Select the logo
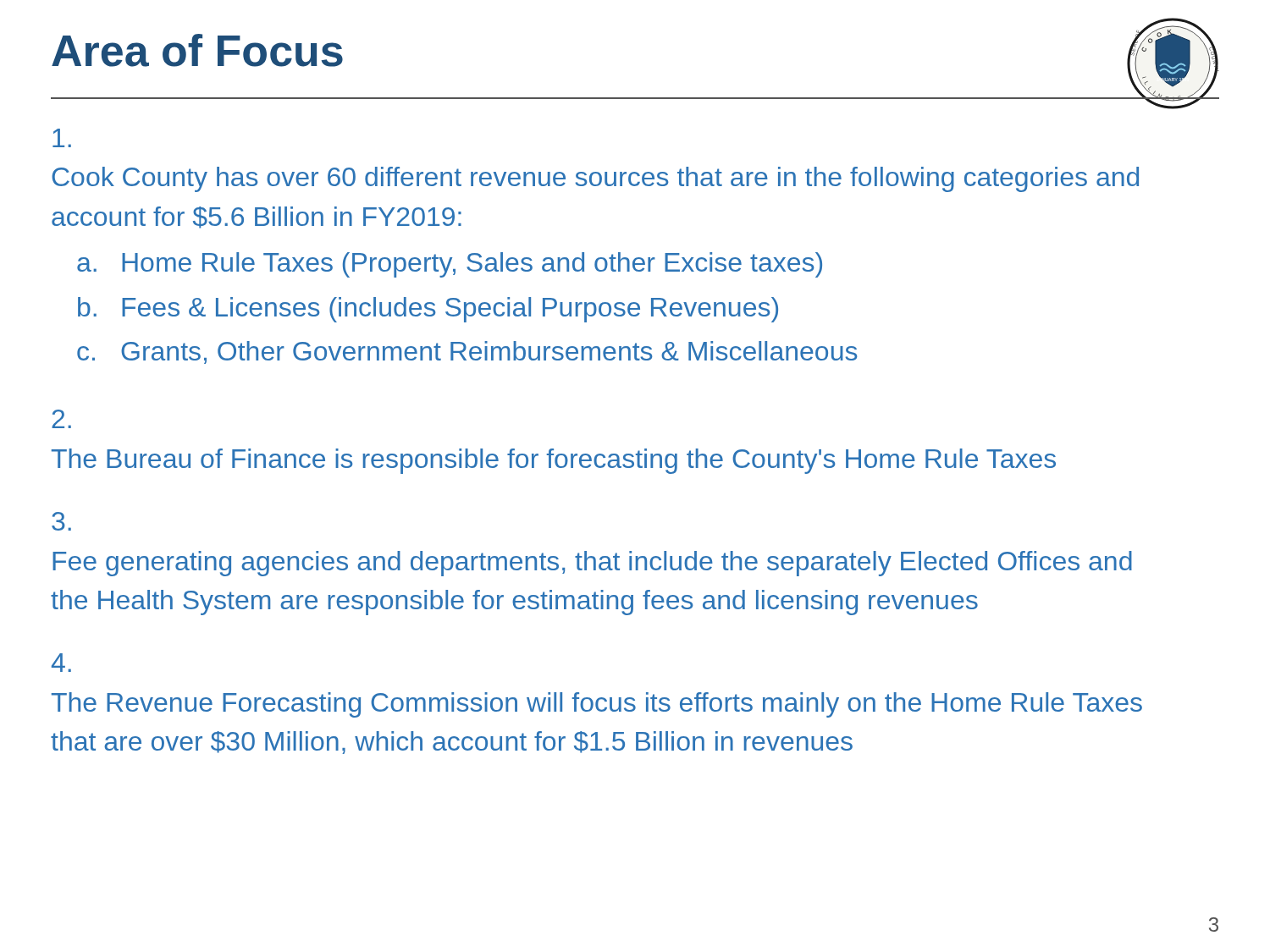1270x952 pixels. pos(1173,63)
